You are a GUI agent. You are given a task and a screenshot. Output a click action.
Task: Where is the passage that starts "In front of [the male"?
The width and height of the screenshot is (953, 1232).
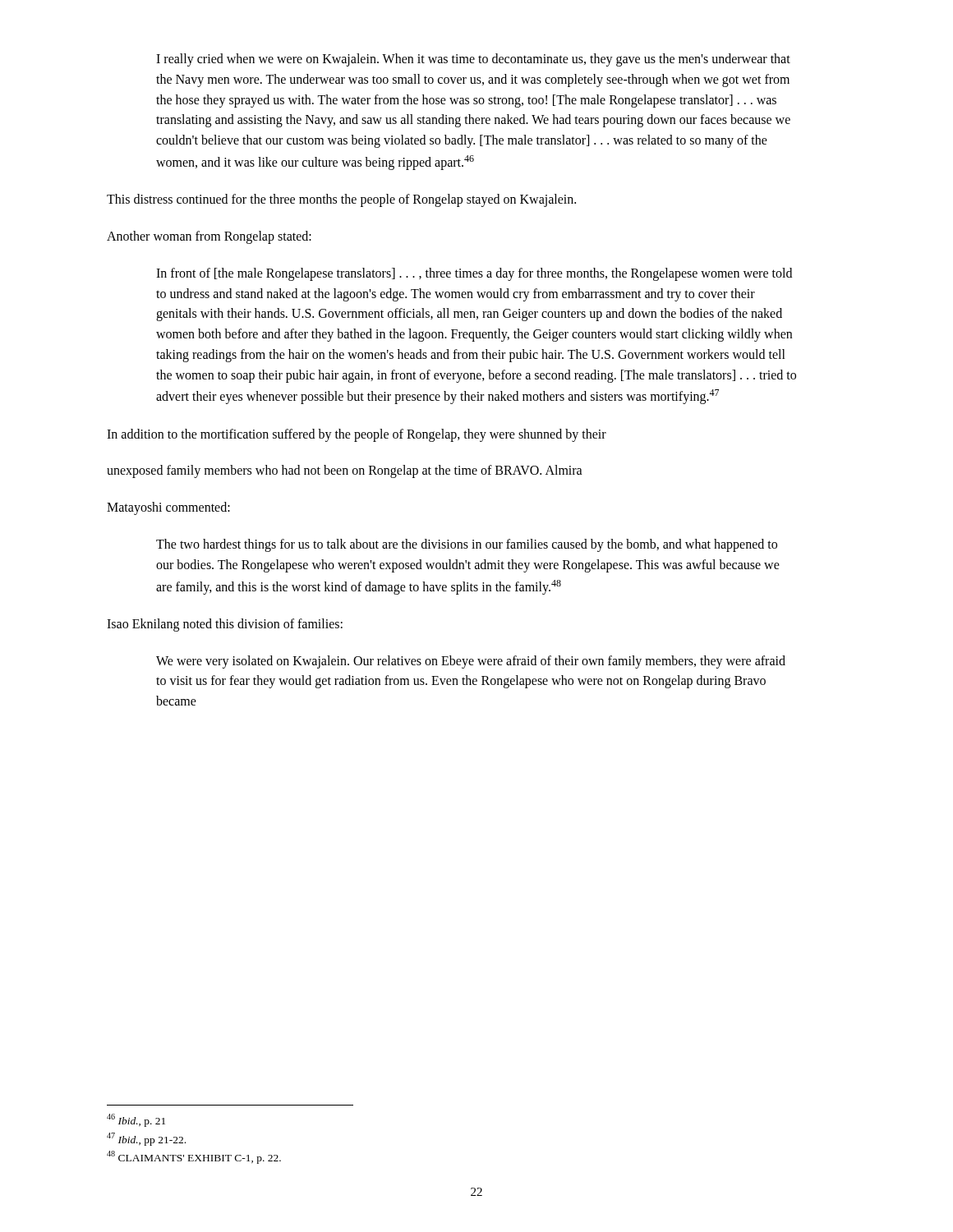coord(476,336)
